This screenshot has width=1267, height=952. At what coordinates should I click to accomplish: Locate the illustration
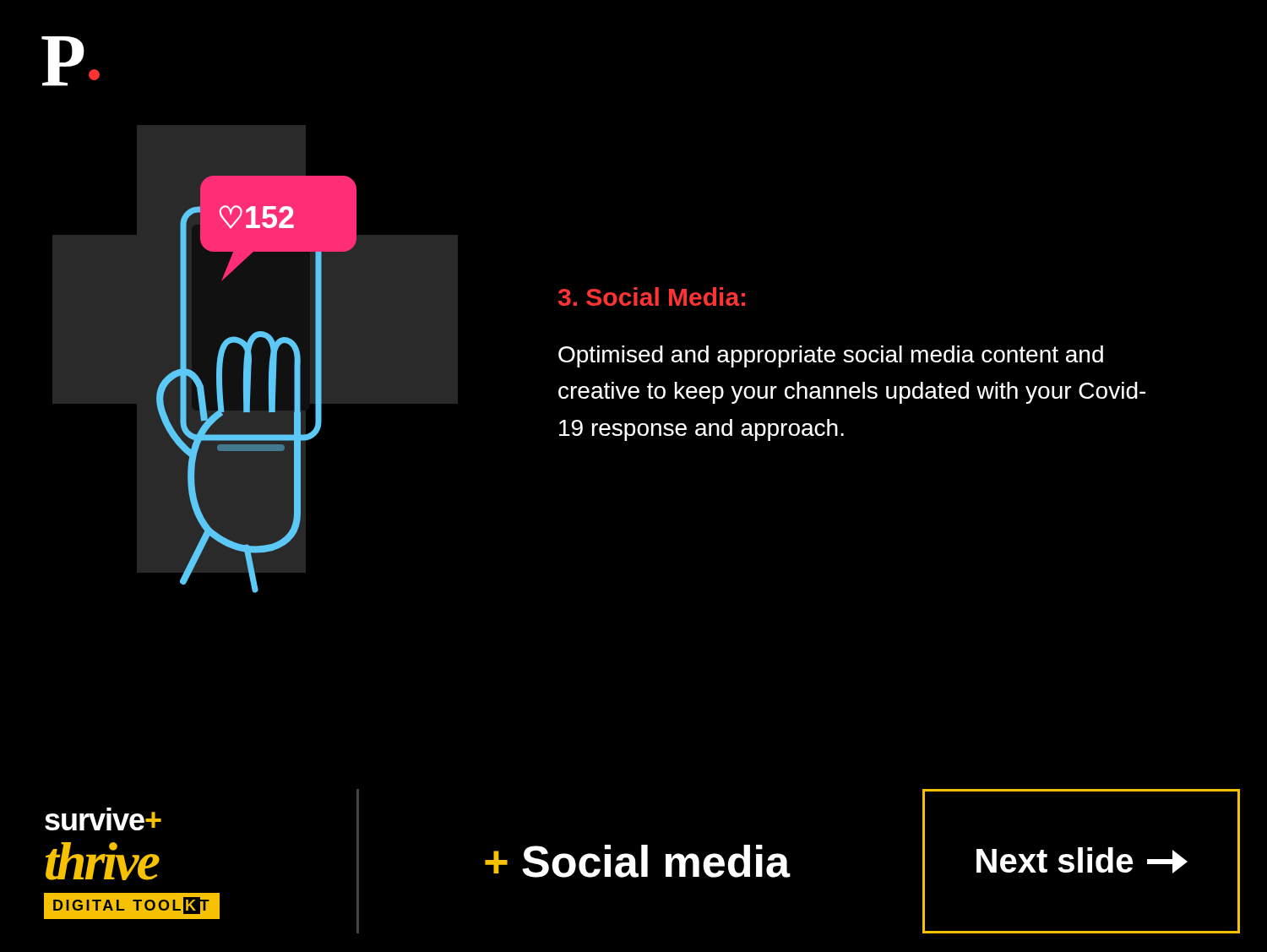pos(268,349)
